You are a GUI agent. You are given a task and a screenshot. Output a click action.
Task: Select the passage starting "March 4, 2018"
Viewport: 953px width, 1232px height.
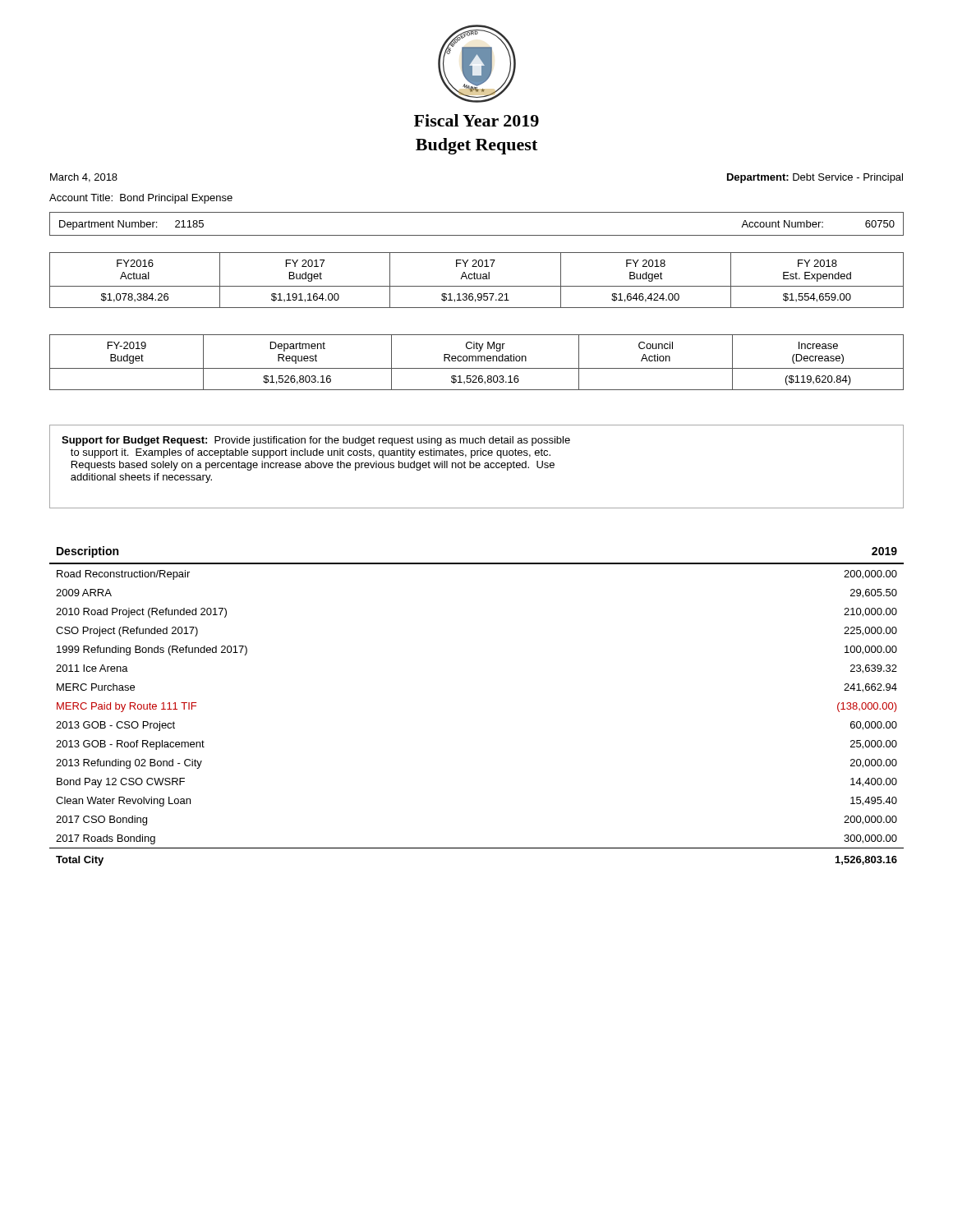(x=83, y=177)
